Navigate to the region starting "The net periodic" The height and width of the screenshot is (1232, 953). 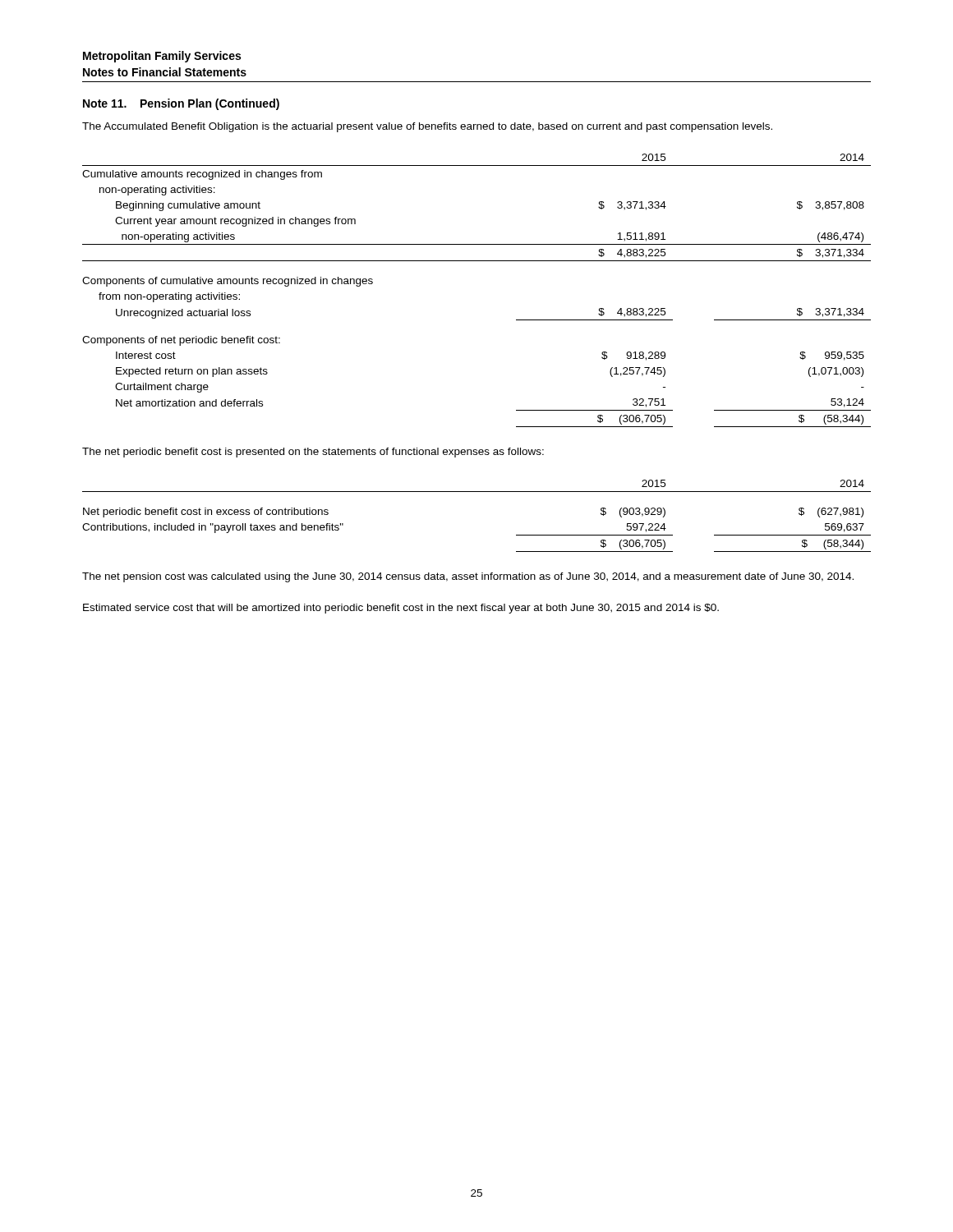tap(313, 452)
